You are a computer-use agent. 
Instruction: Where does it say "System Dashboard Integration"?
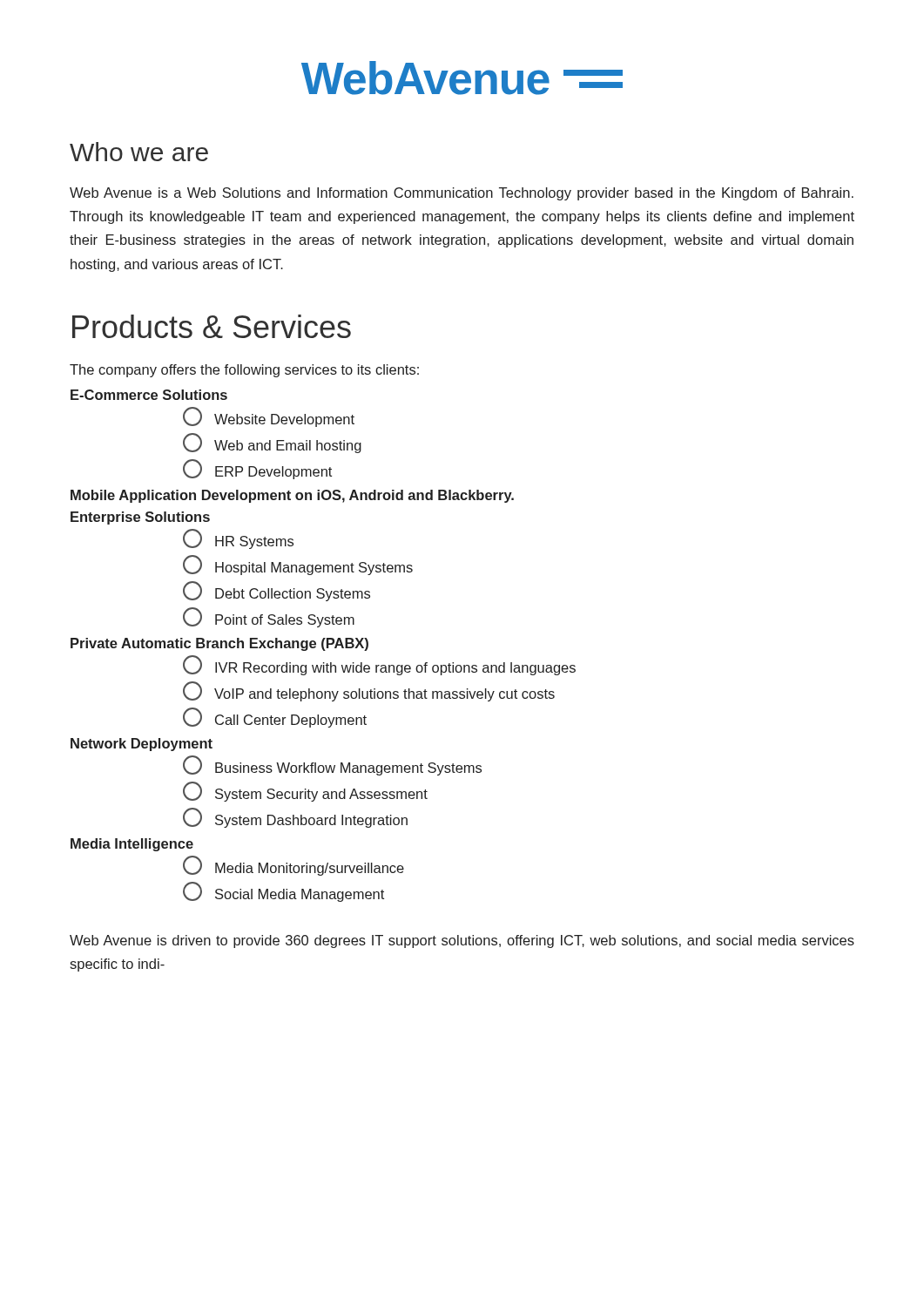(x=296, y=818)
